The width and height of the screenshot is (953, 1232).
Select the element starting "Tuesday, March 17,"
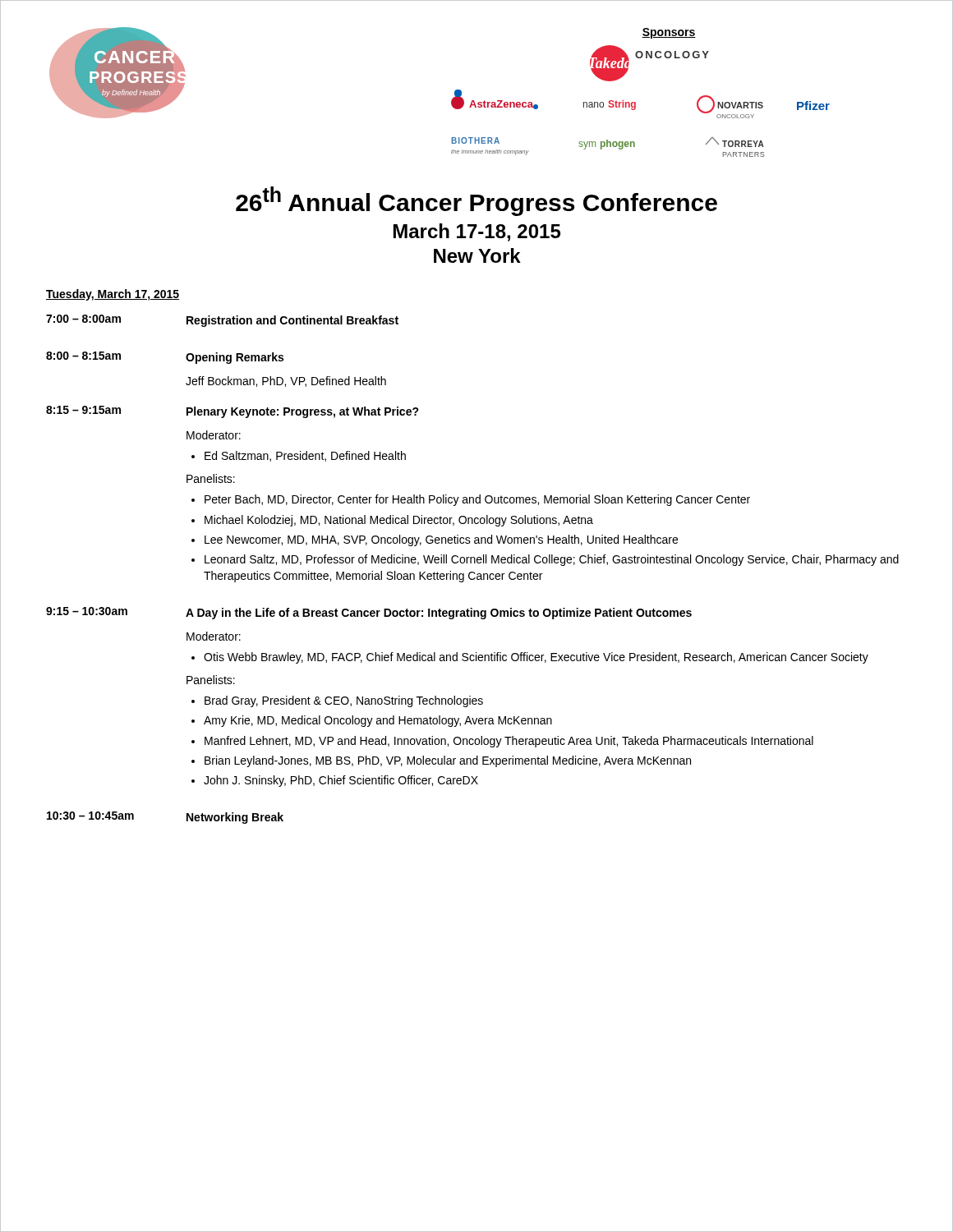(x=113, y=294)
